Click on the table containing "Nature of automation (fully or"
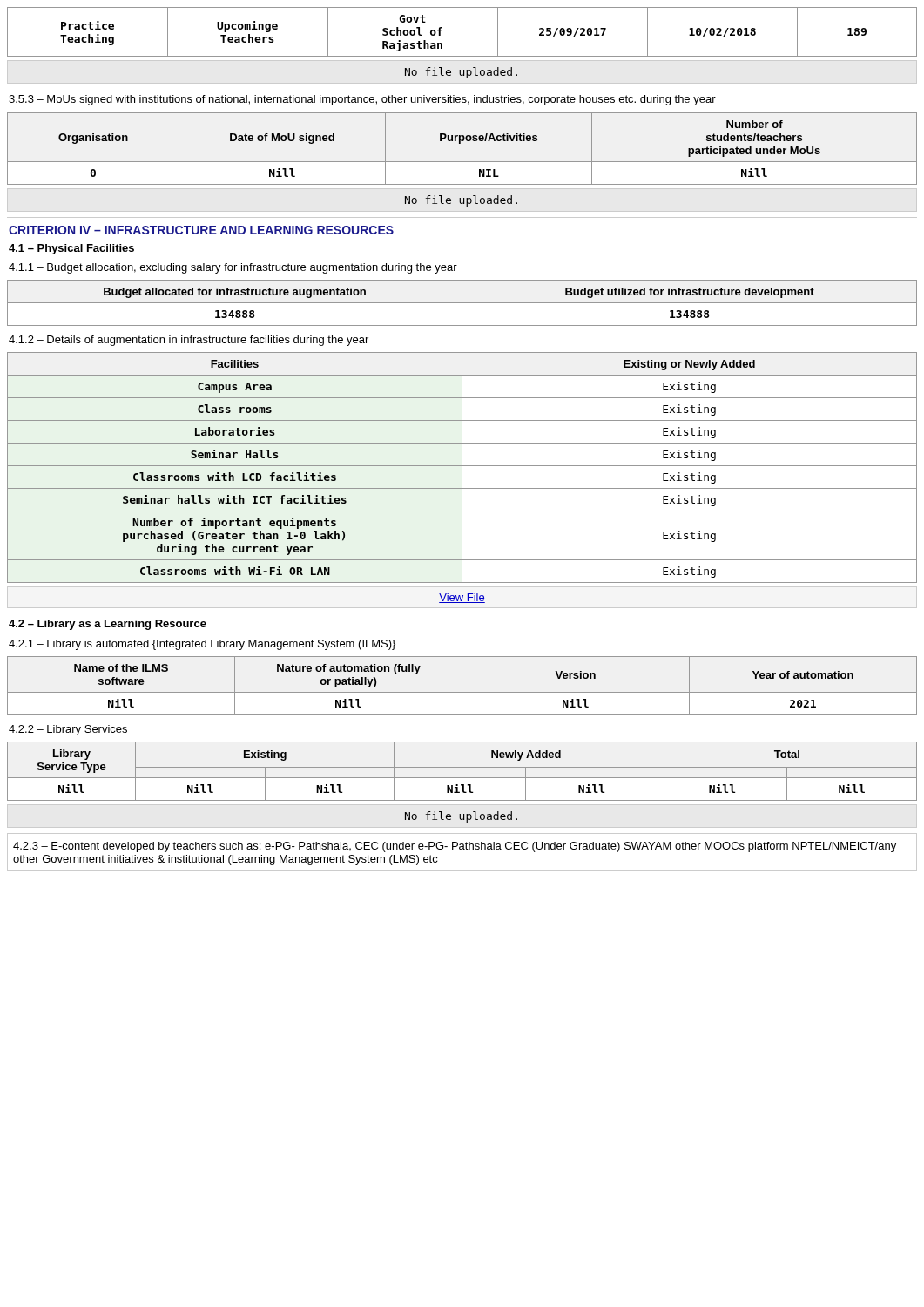924x1307 pixels. pos(462,686)
